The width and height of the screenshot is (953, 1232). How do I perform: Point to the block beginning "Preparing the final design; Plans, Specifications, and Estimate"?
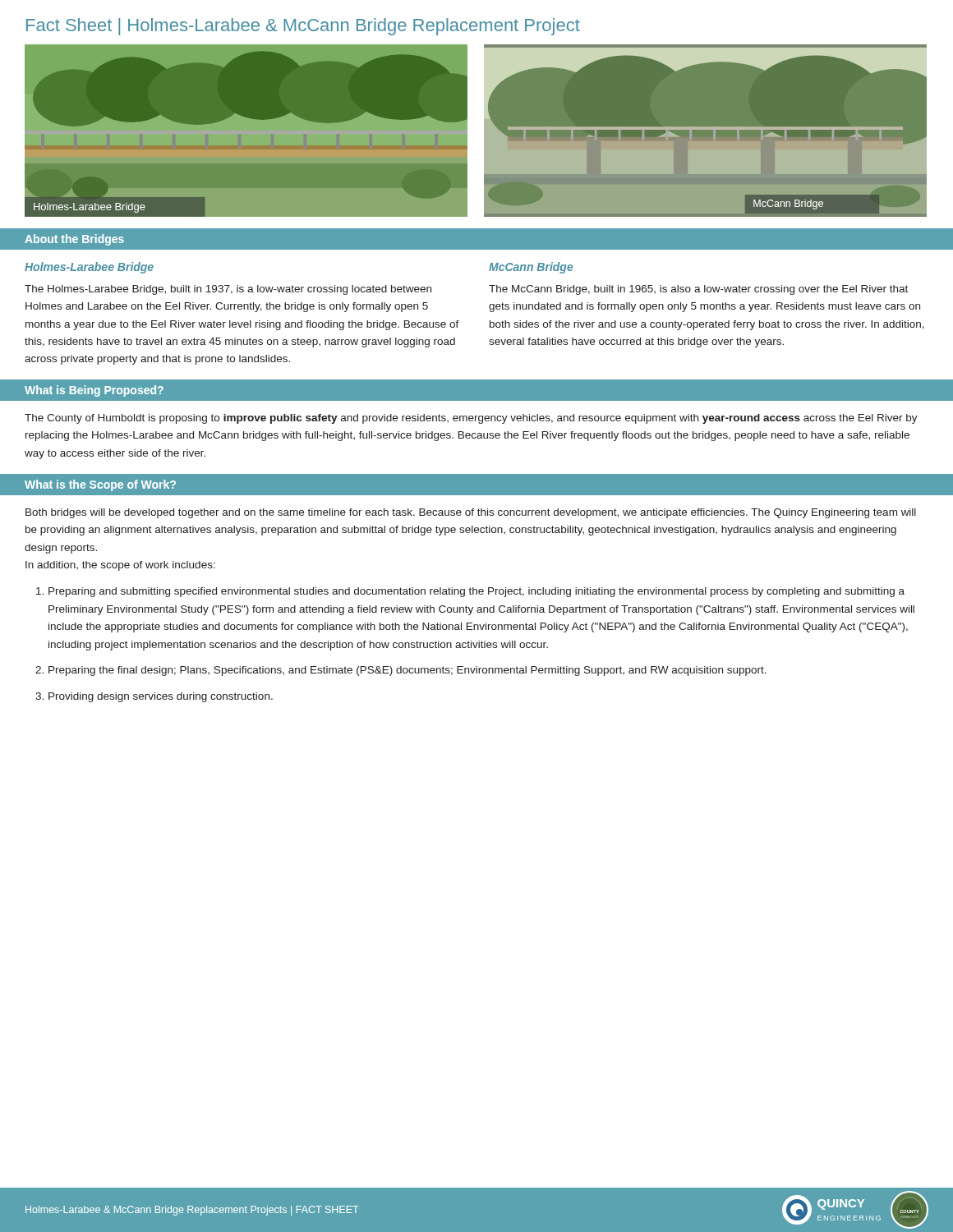[x=407, y=670]
